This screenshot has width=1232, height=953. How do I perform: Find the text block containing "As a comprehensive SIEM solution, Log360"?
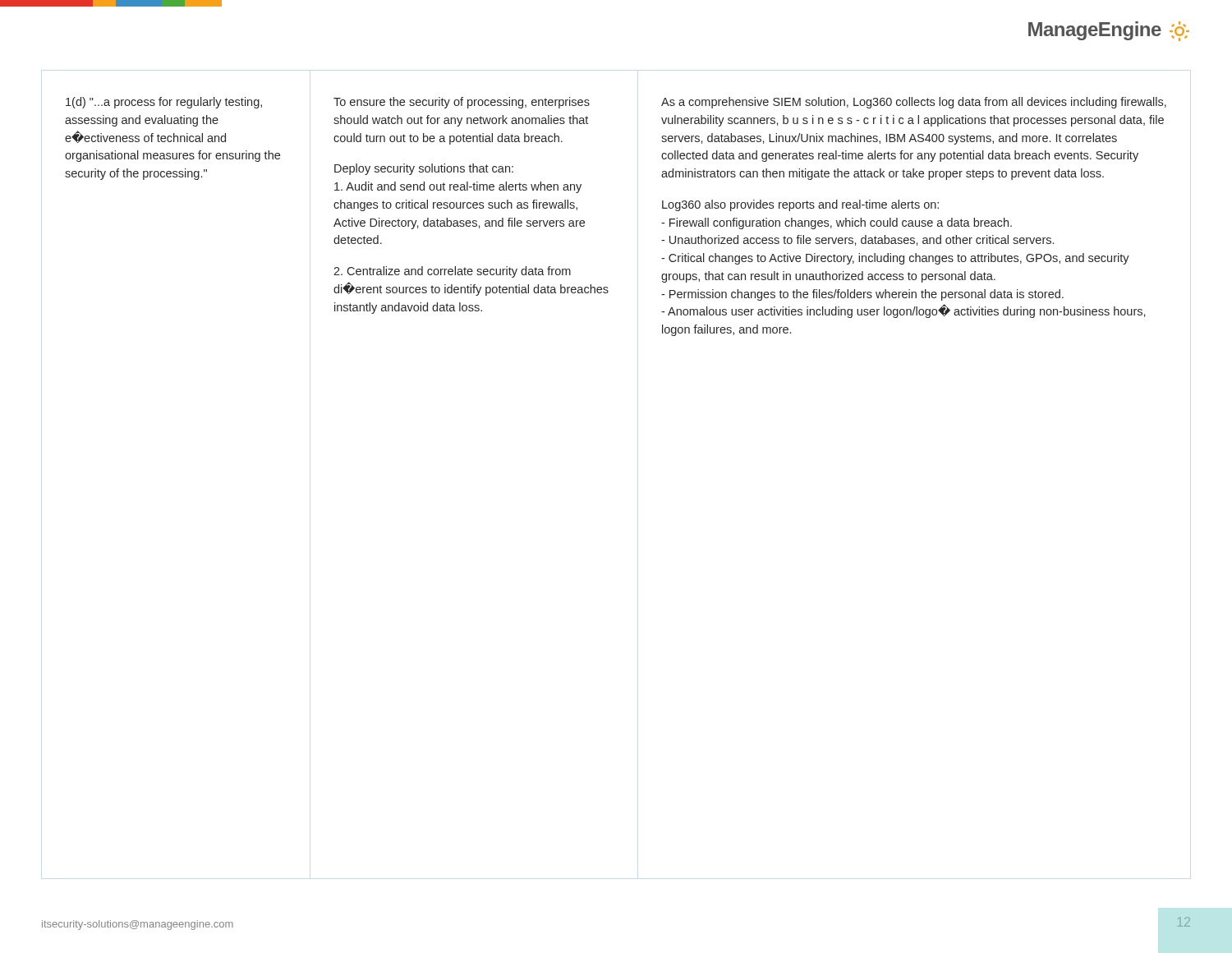[914, 216]
